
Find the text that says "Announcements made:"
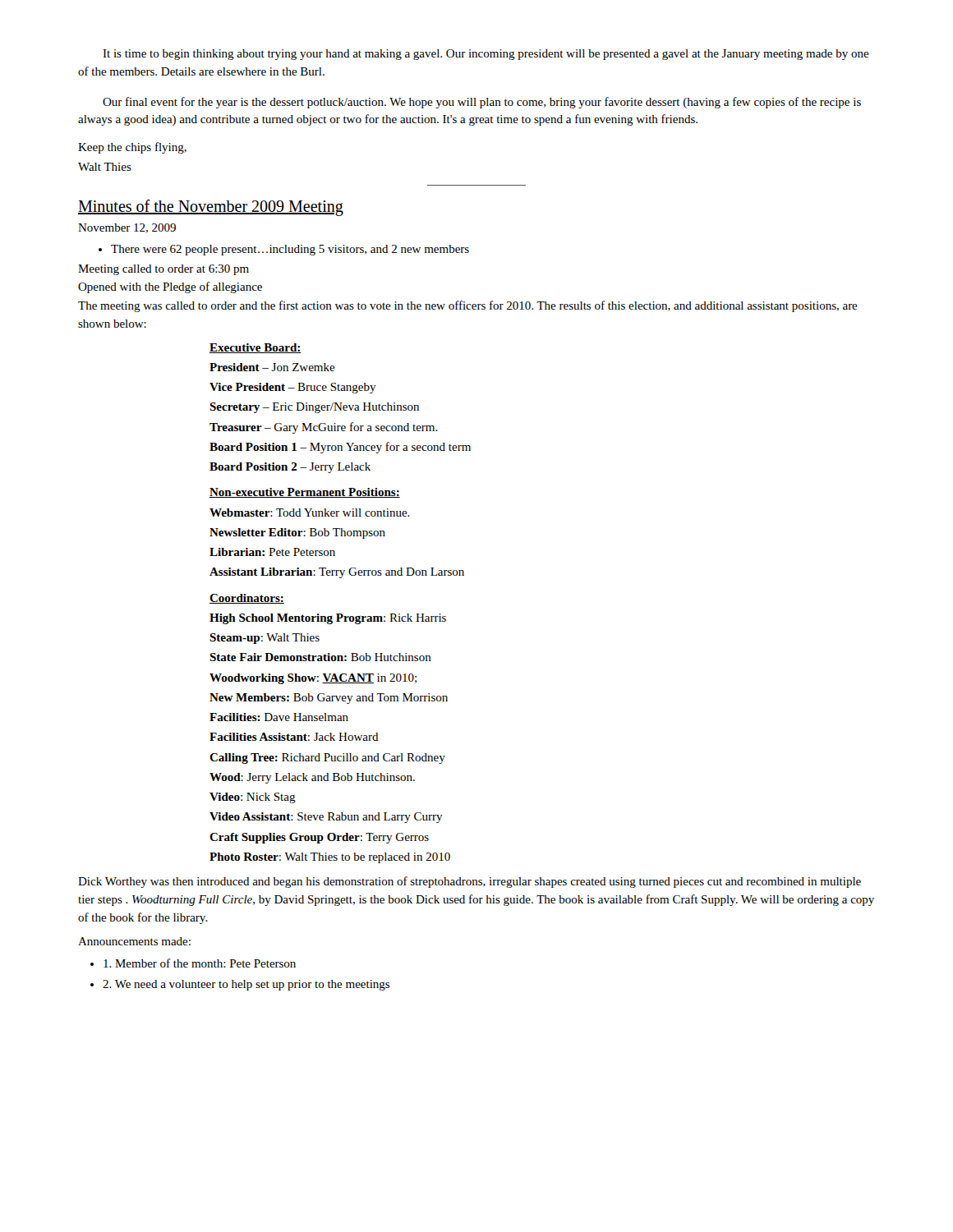coord(135,941)
